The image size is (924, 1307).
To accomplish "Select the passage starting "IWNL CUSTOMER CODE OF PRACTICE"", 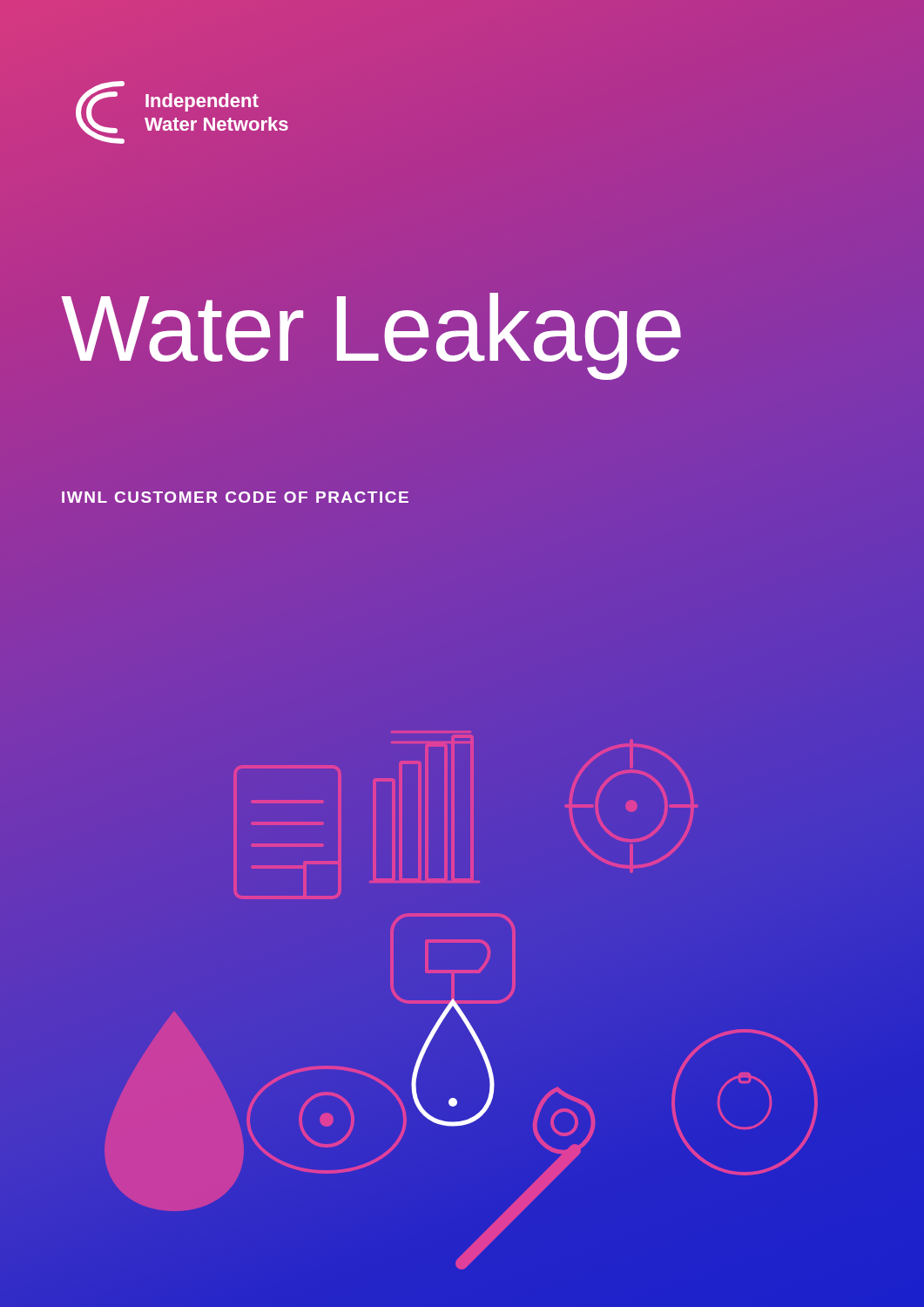I will pos(236,498).
